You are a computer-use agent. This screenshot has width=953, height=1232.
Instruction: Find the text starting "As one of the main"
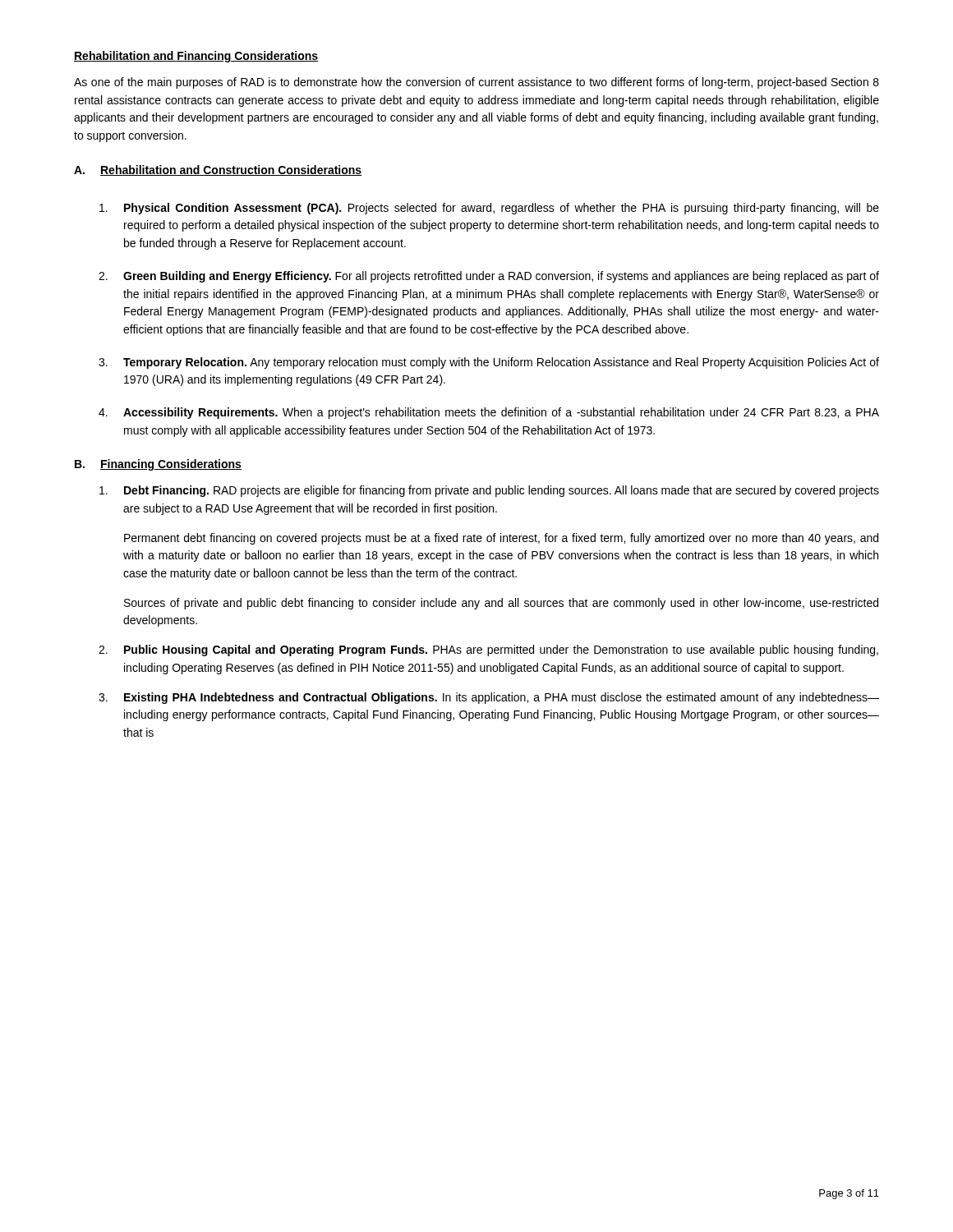pos(476,109)
